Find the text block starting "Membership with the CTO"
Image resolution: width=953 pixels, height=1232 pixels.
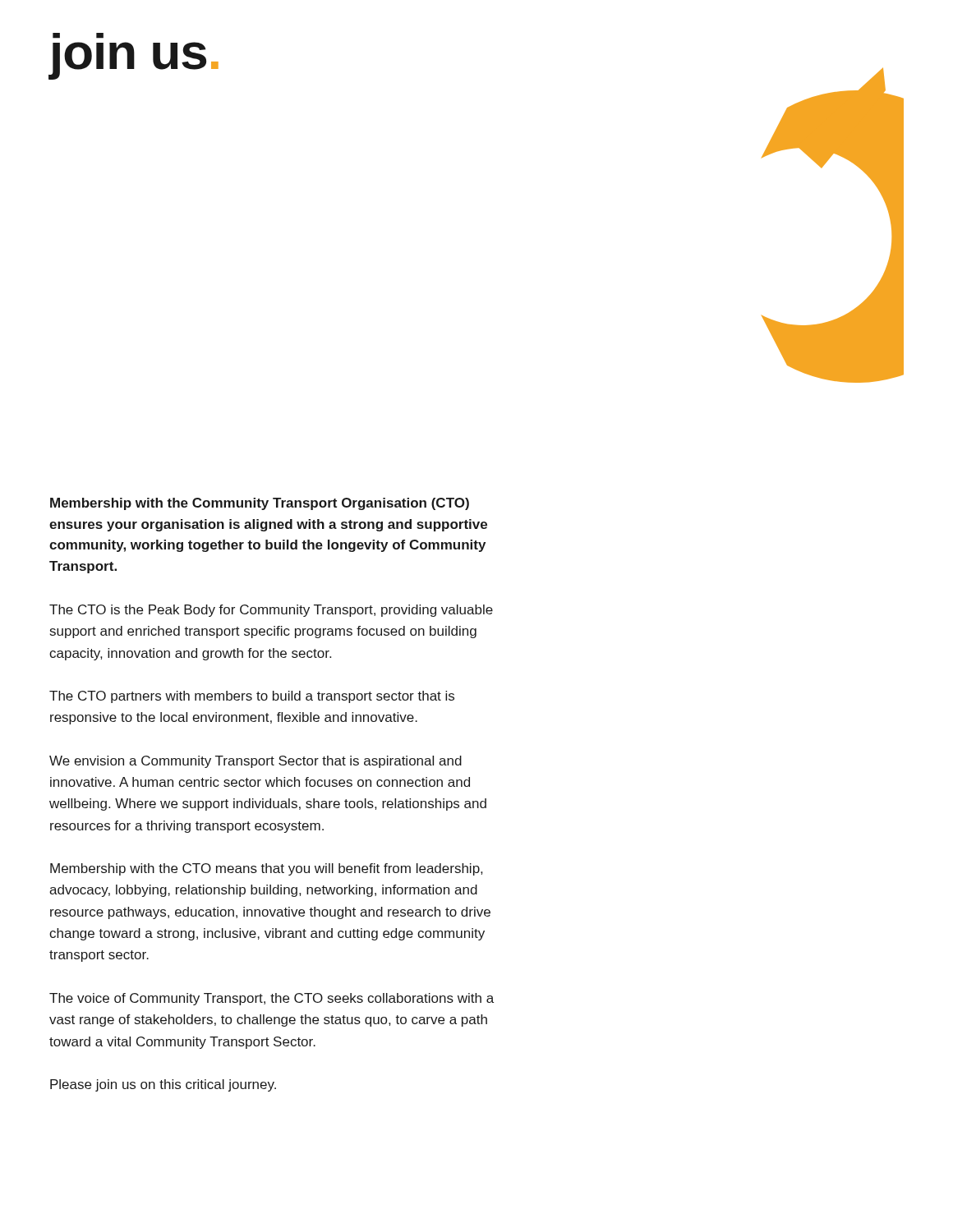pyautogui.click(x=270, y=912)
